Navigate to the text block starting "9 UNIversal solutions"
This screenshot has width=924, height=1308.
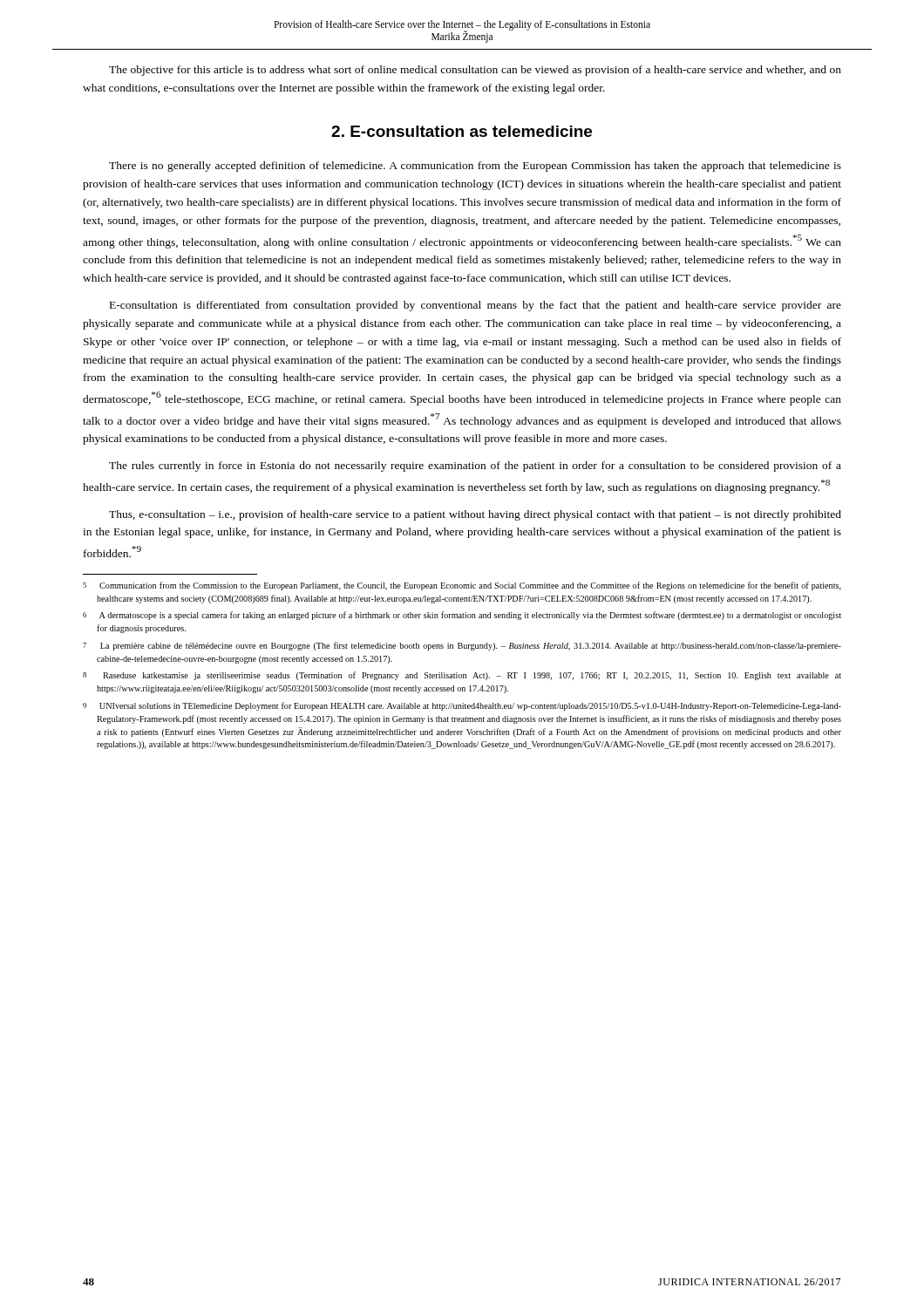[x=462, y=726]
